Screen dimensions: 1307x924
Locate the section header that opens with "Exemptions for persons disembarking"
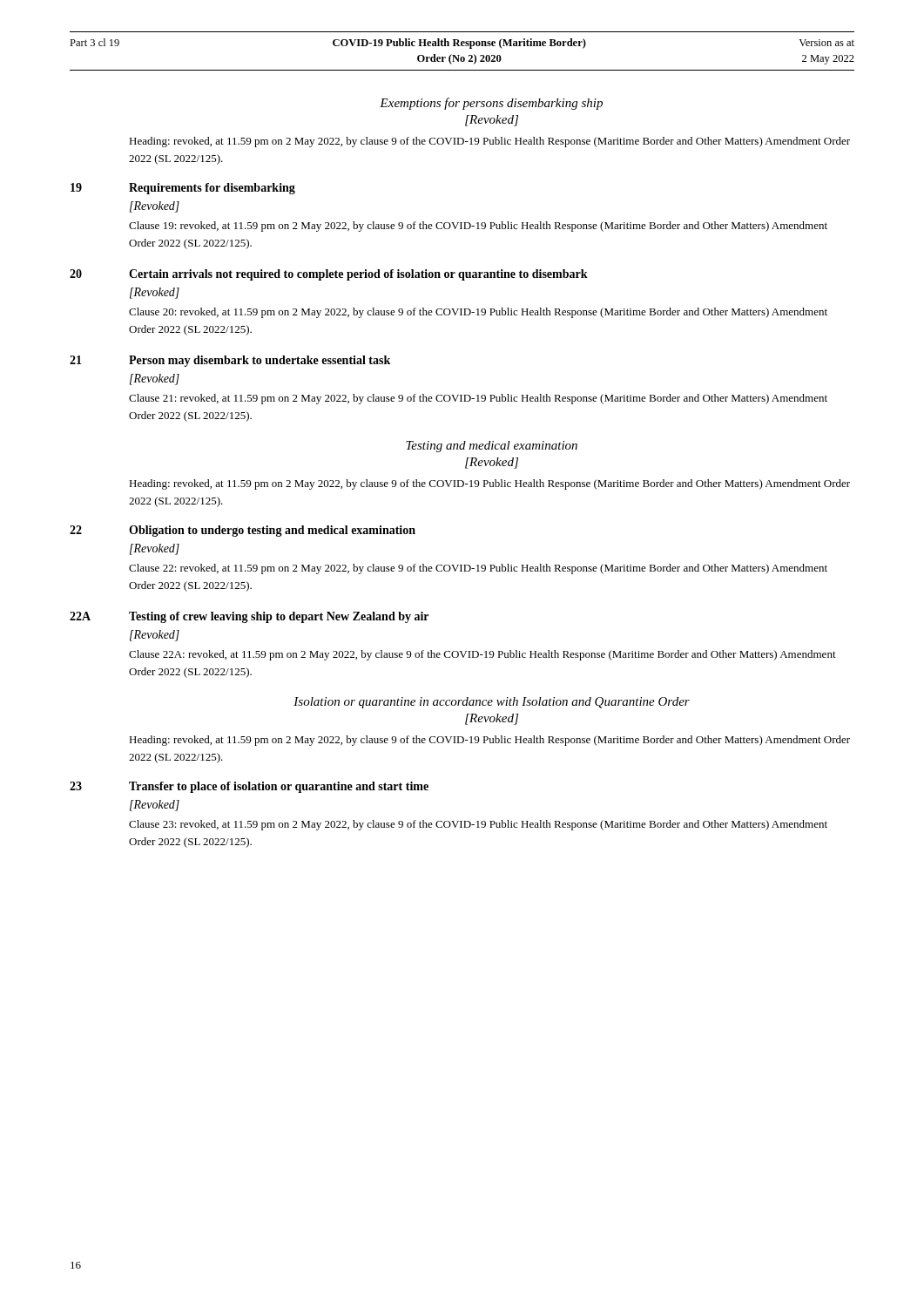[x=492, y=103]
